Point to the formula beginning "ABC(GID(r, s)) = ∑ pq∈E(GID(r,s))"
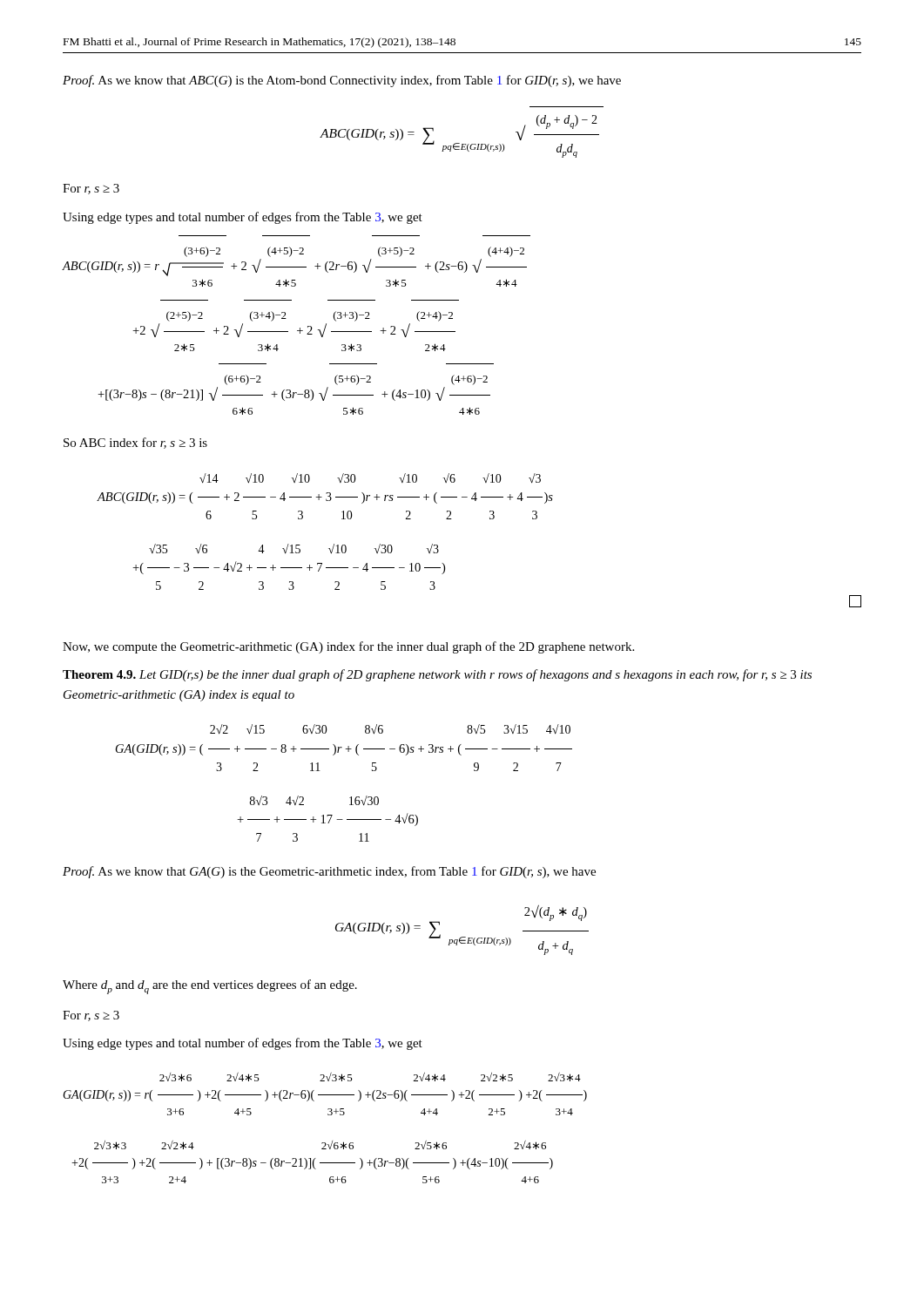 462,135
